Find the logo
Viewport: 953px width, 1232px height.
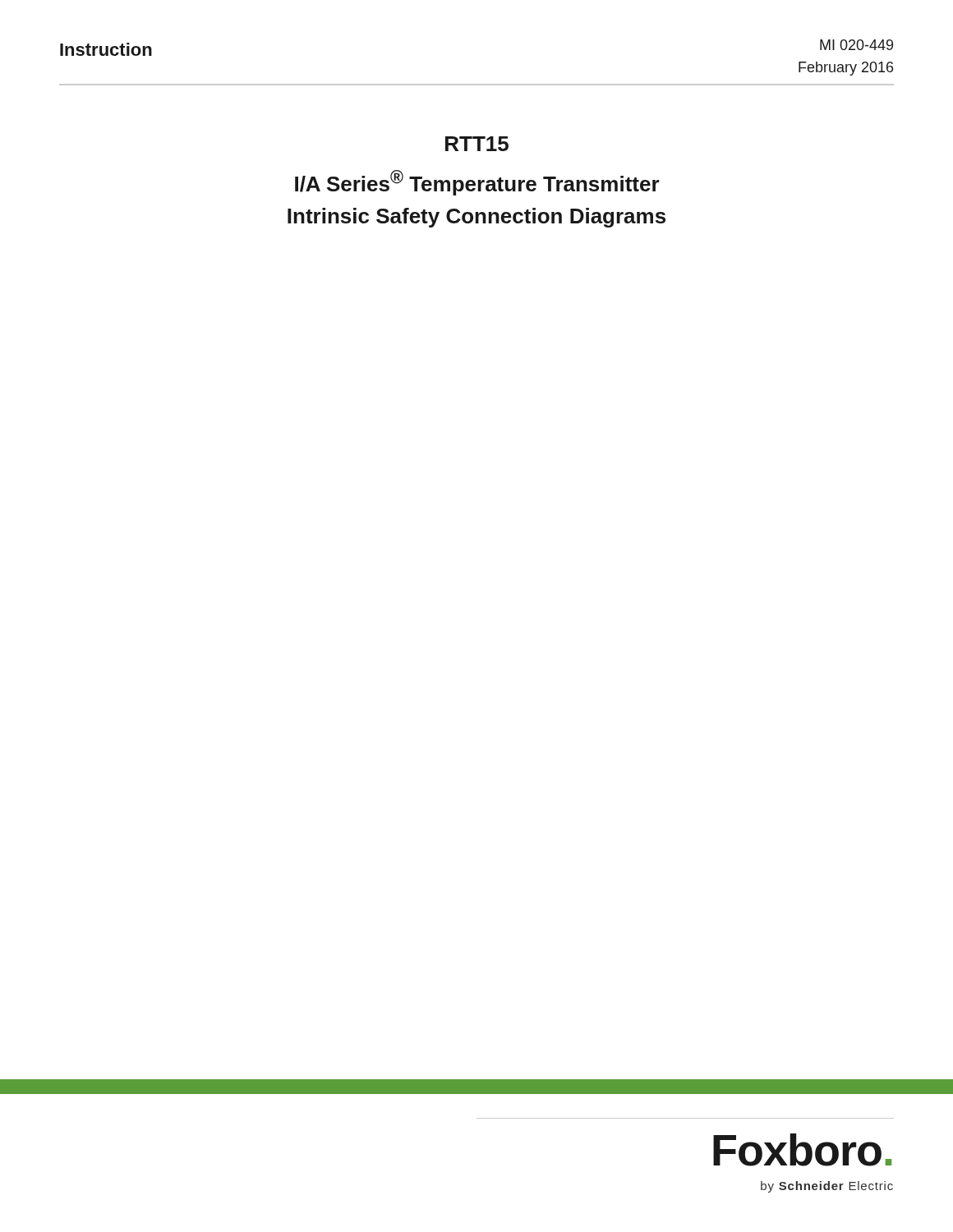click(802, 1160)
